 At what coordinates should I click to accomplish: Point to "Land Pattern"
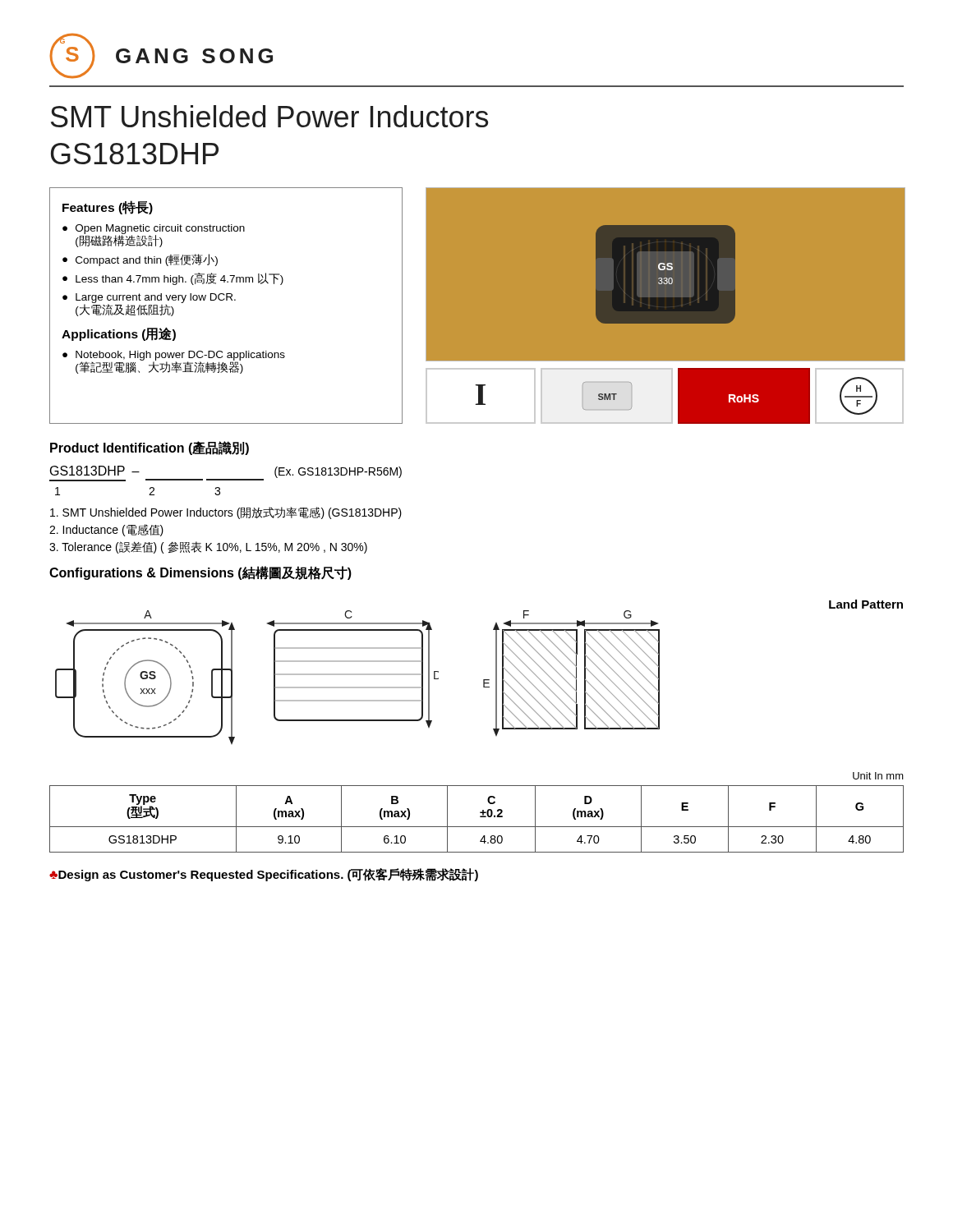click(x=866, y=604)
